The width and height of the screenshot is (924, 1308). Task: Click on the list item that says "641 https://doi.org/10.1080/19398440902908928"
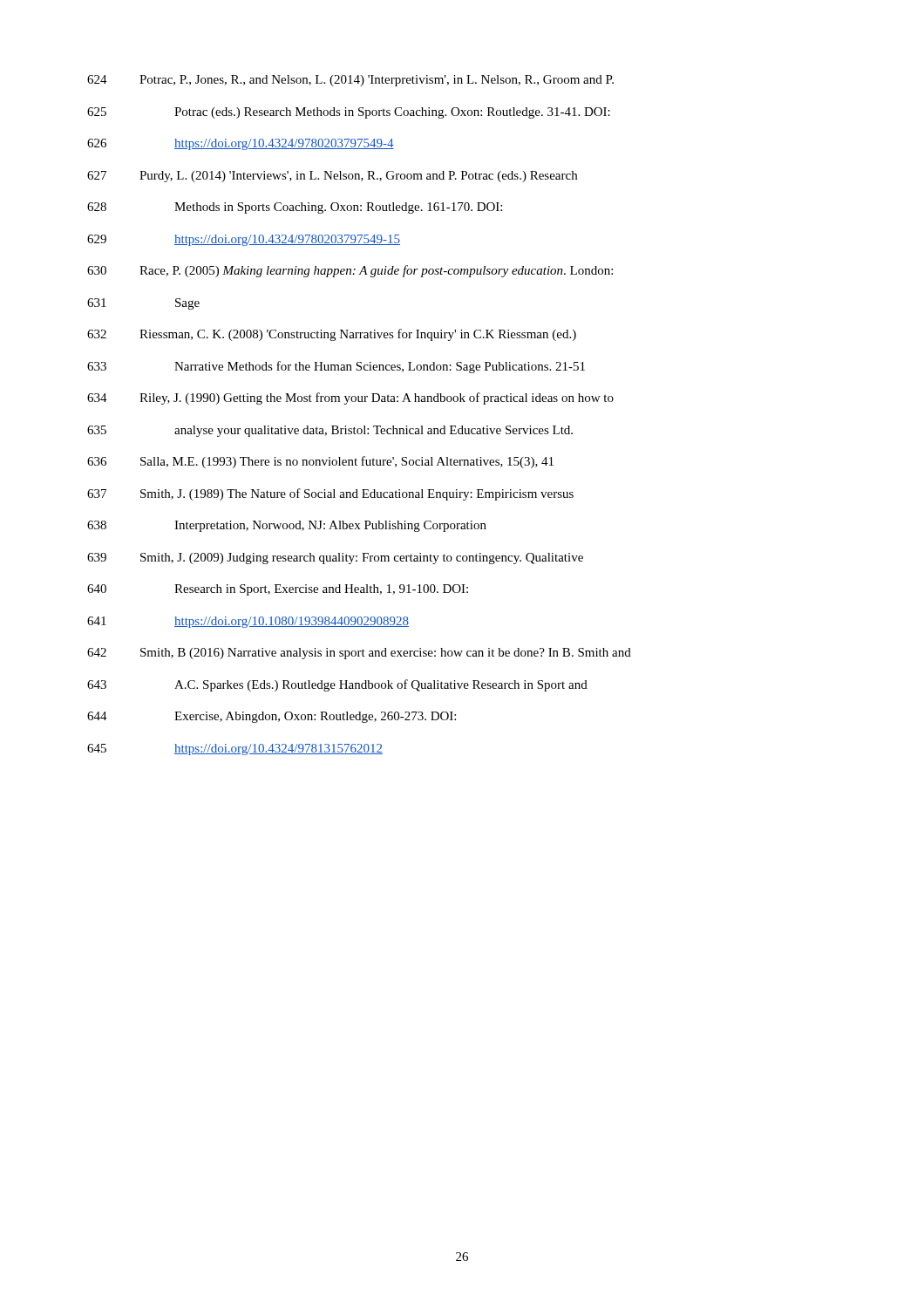(248, 622)
